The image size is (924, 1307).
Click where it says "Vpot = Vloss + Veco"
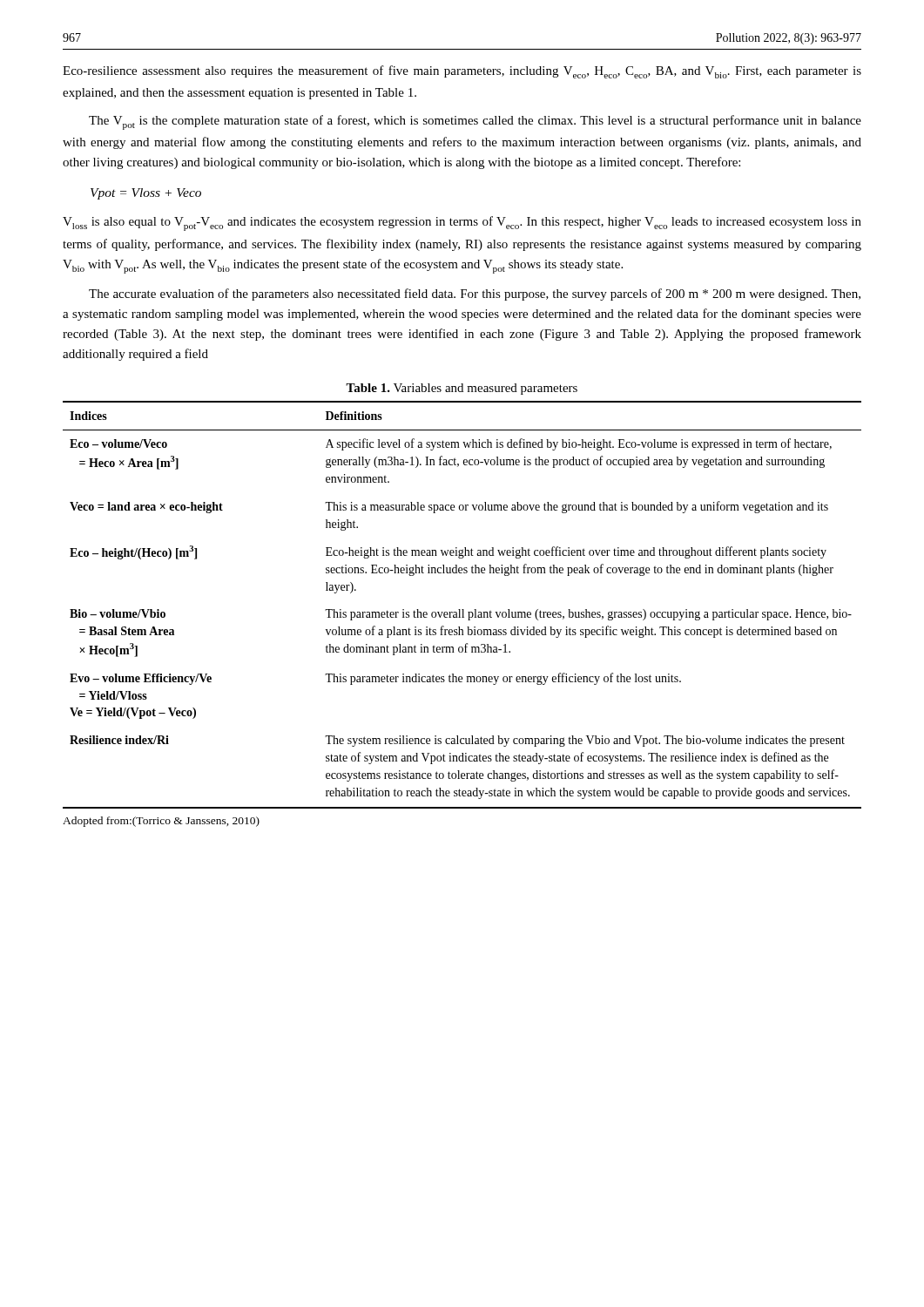[x=146, y=192]
